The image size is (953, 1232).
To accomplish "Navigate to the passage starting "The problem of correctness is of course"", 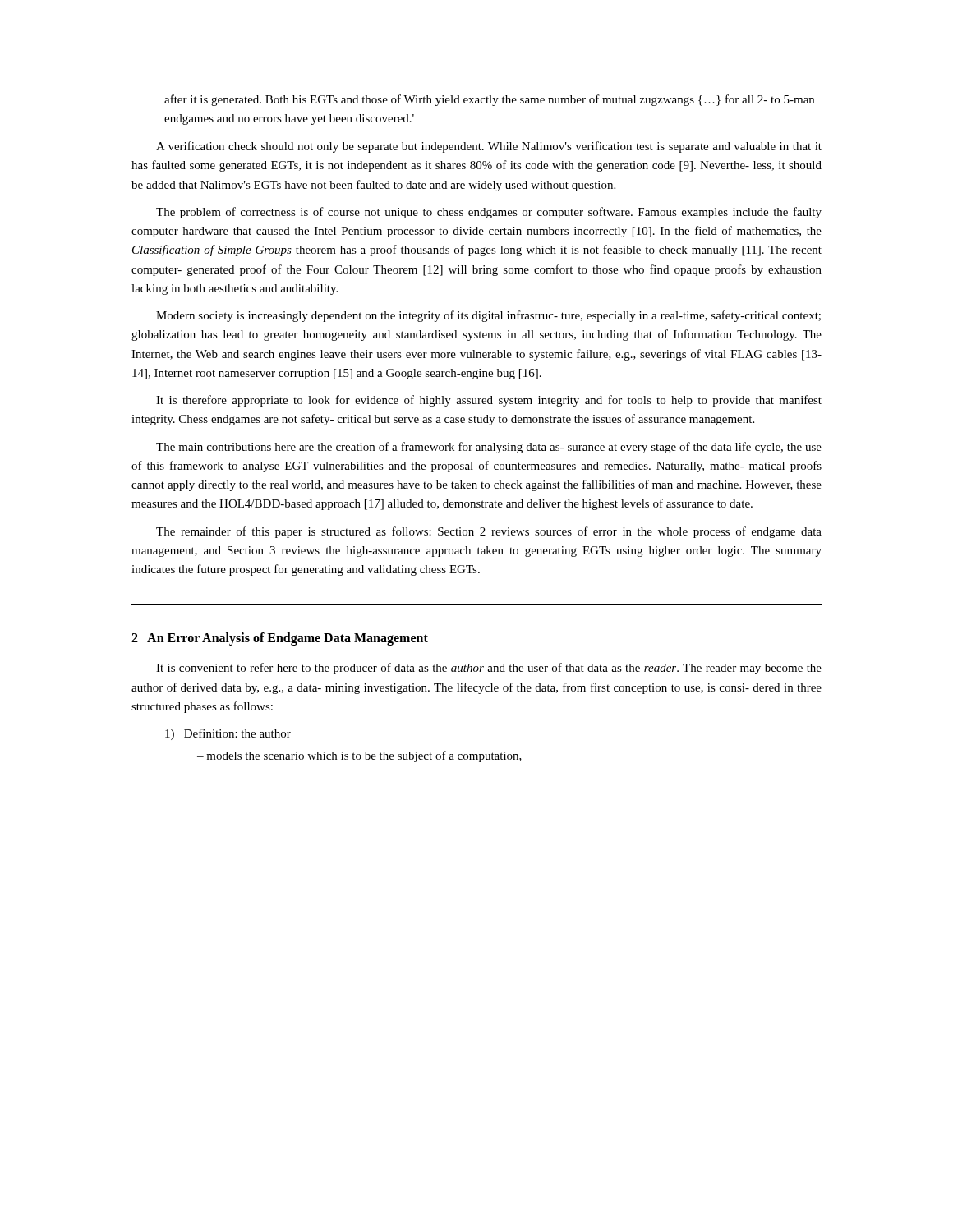I will tap(476, 250).
